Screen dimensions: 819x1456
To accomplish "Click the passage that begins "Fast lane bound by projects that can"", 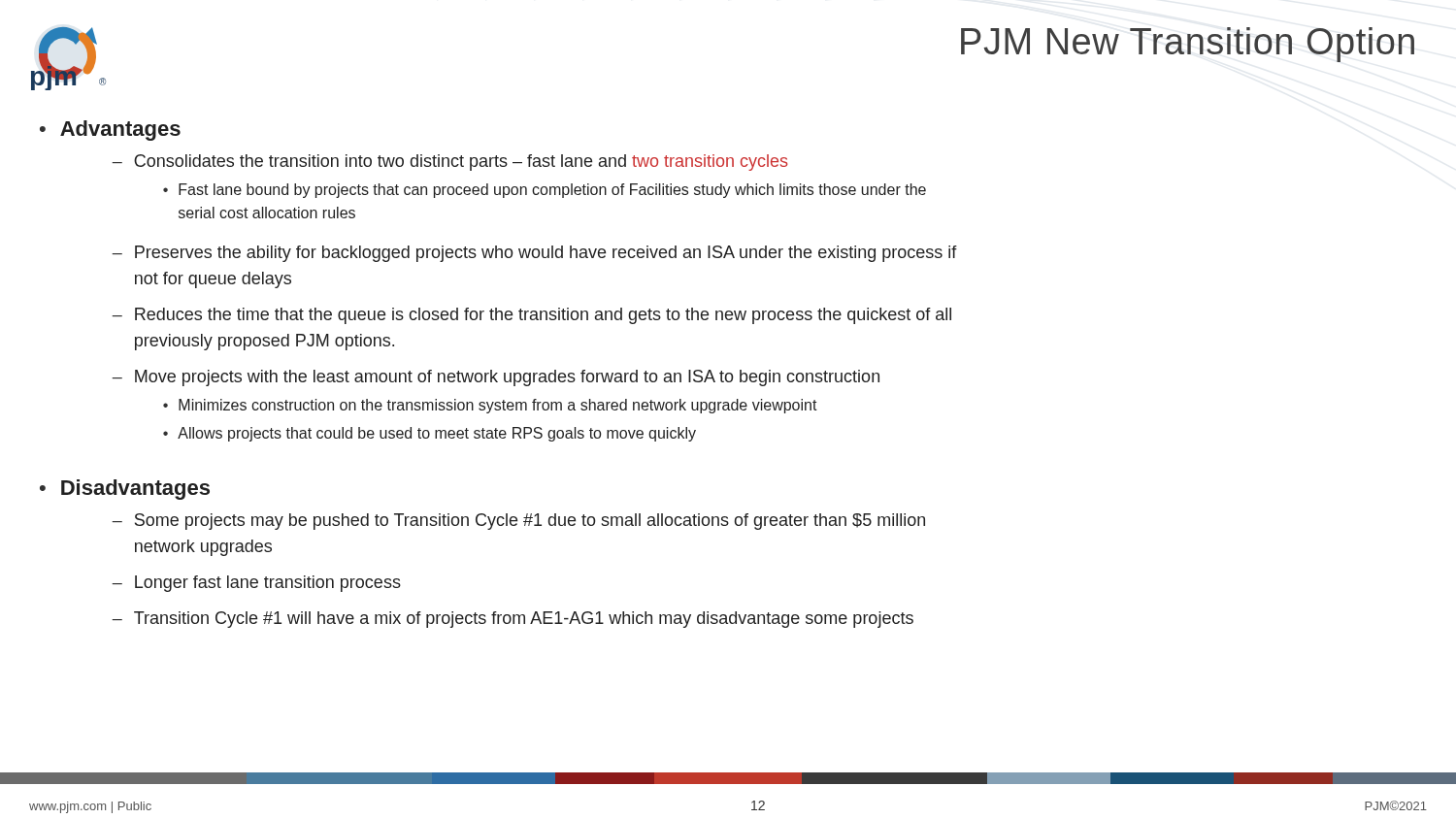I will (552, 201).
